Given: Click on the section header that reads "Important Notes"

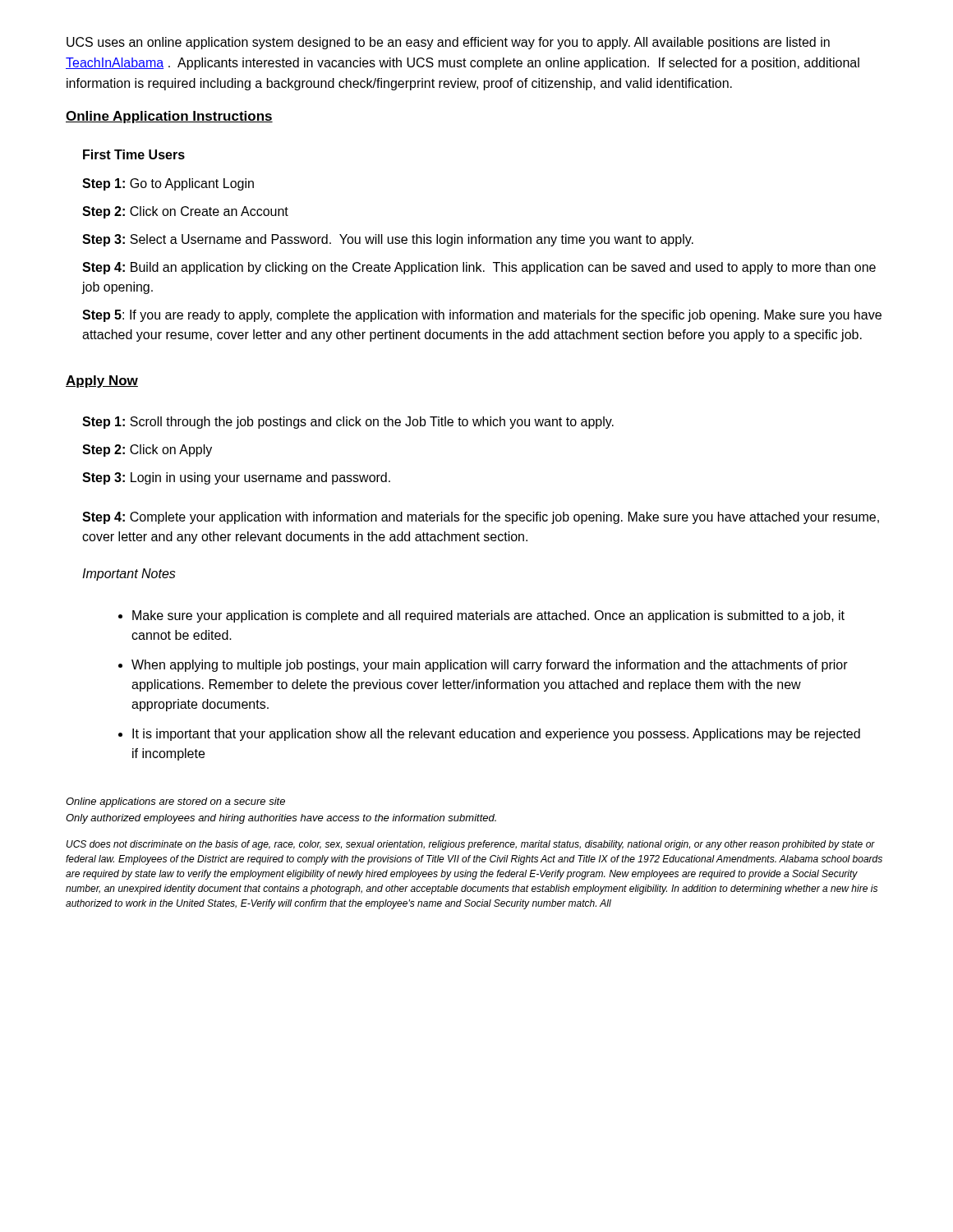Looking at the screenshot, I should coord(129,574).
